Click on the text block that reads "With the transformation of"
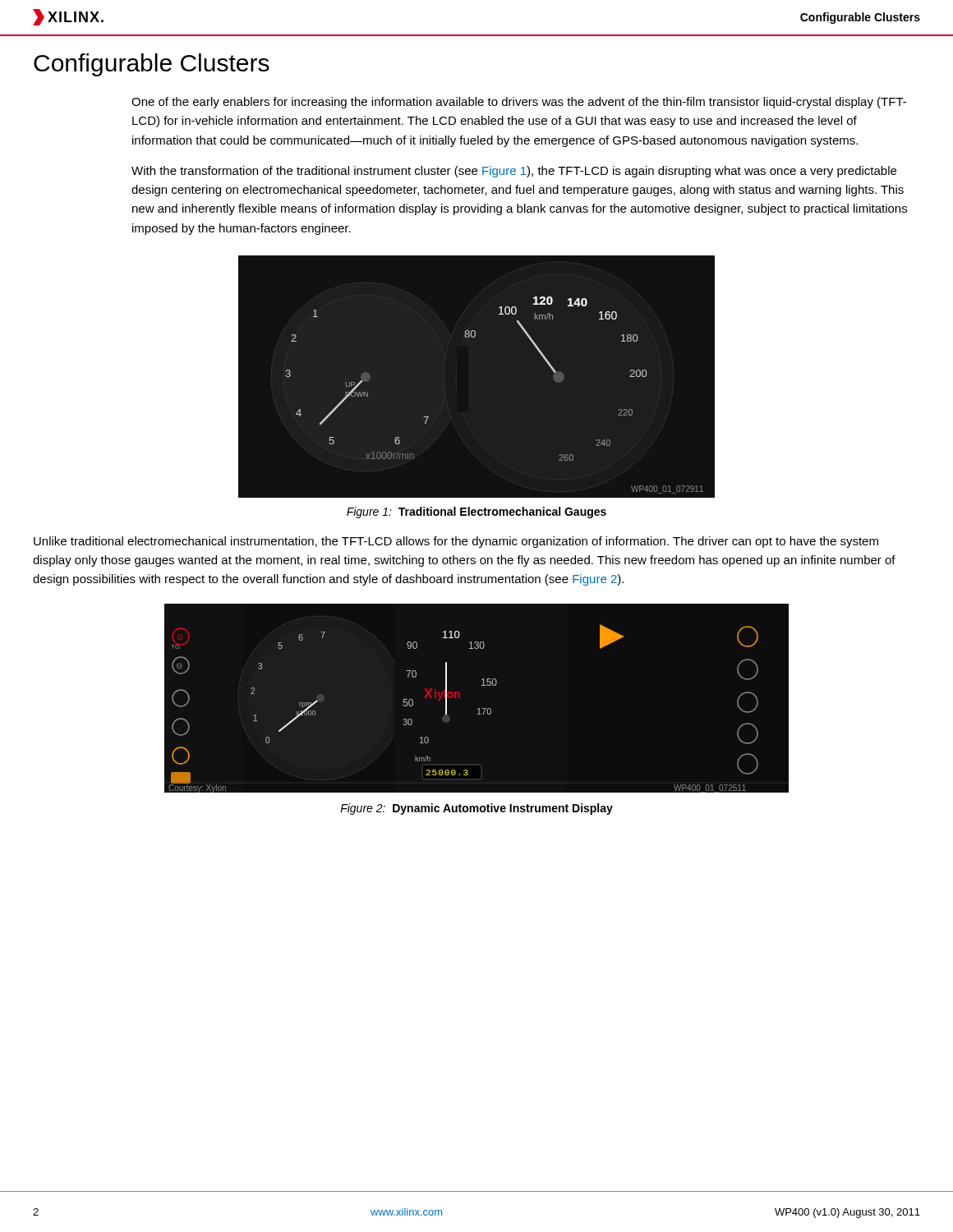Screen dimensions: 1232x953 coord(519,199)
